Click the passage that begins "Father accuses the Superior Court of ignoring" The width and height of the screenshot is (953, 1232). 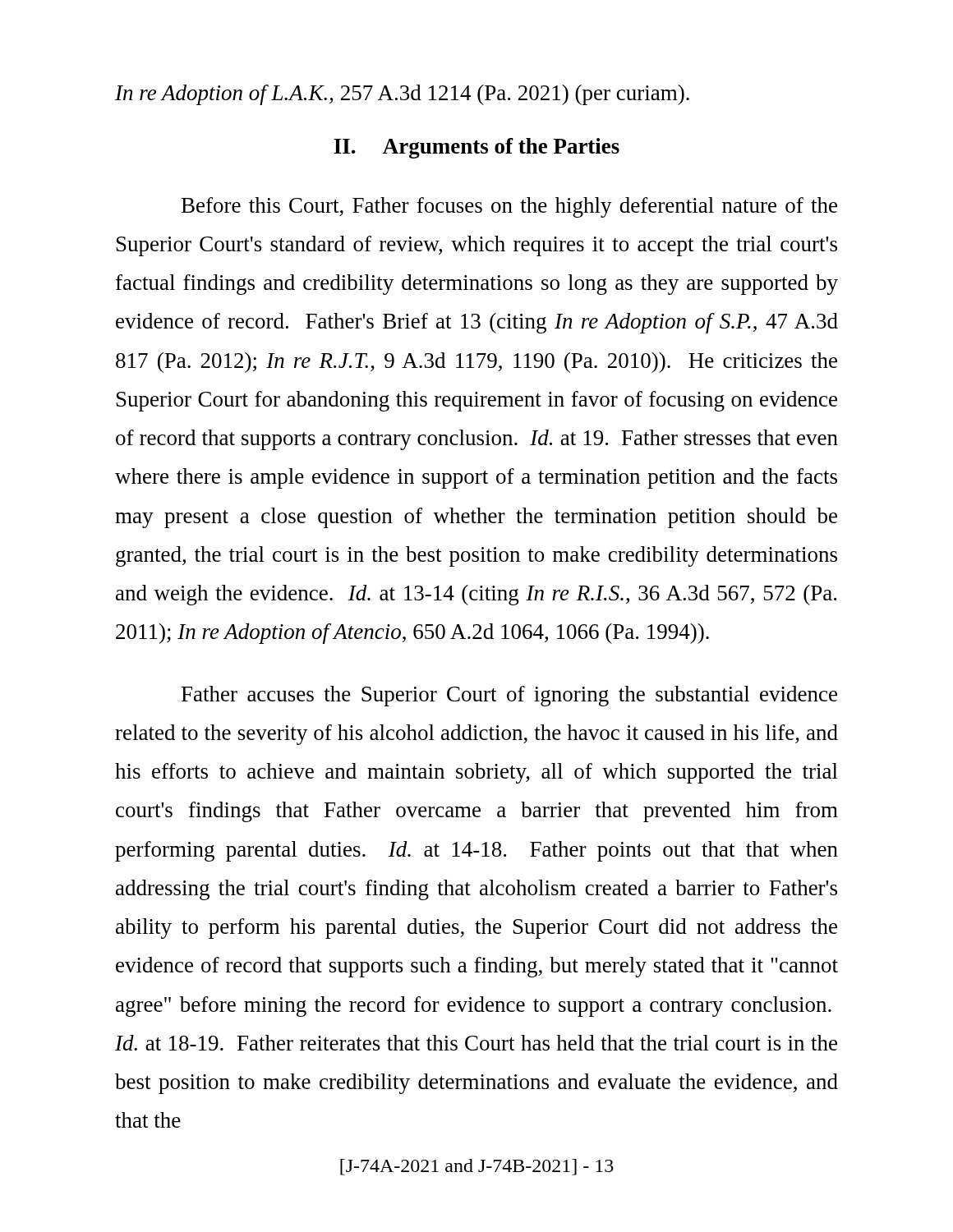coord(476,908)
